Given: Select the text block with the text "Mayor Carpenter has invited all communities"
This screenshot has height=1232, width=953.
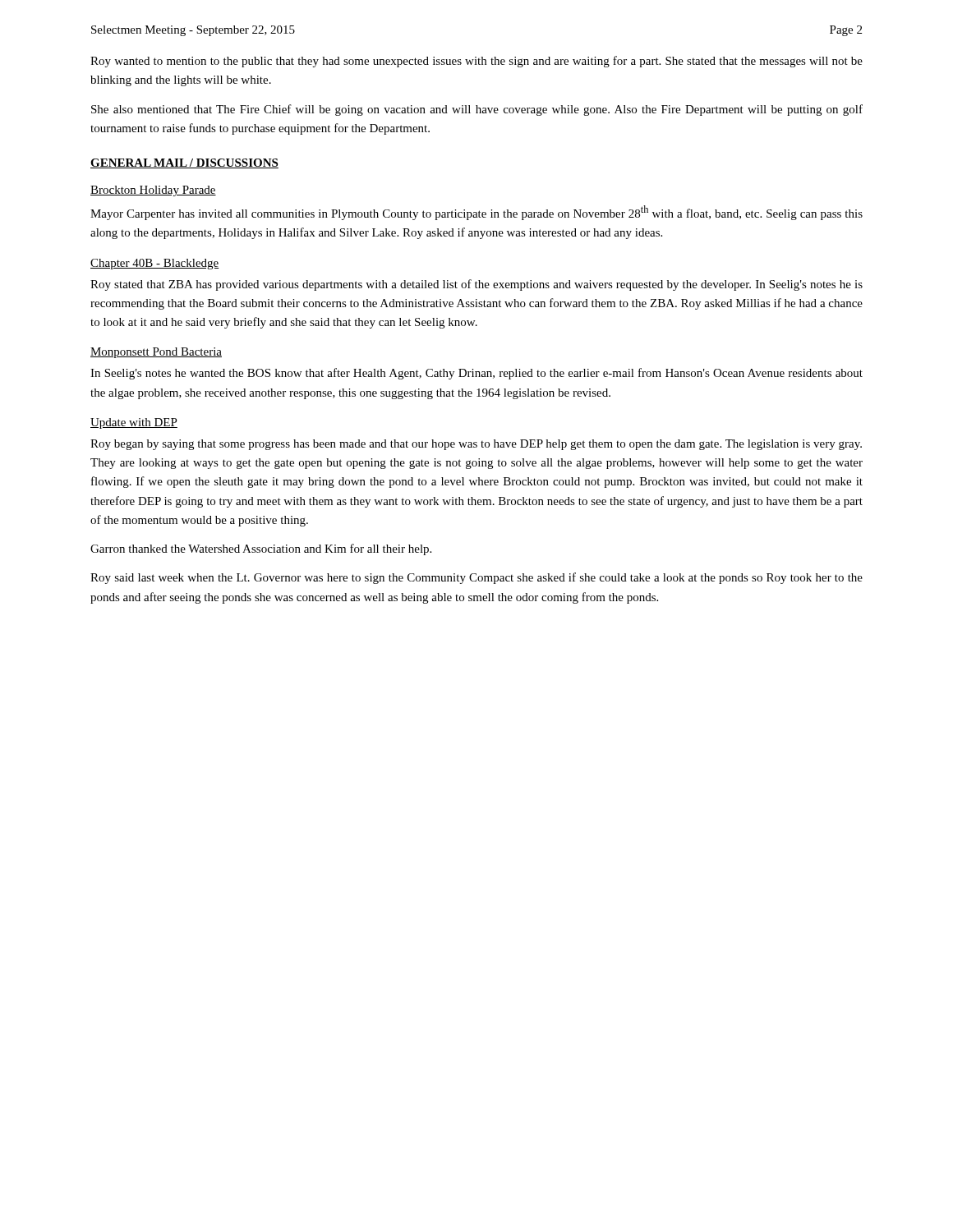Looking at the screenshot, I should pyautogui.click(x=476, y=221).
